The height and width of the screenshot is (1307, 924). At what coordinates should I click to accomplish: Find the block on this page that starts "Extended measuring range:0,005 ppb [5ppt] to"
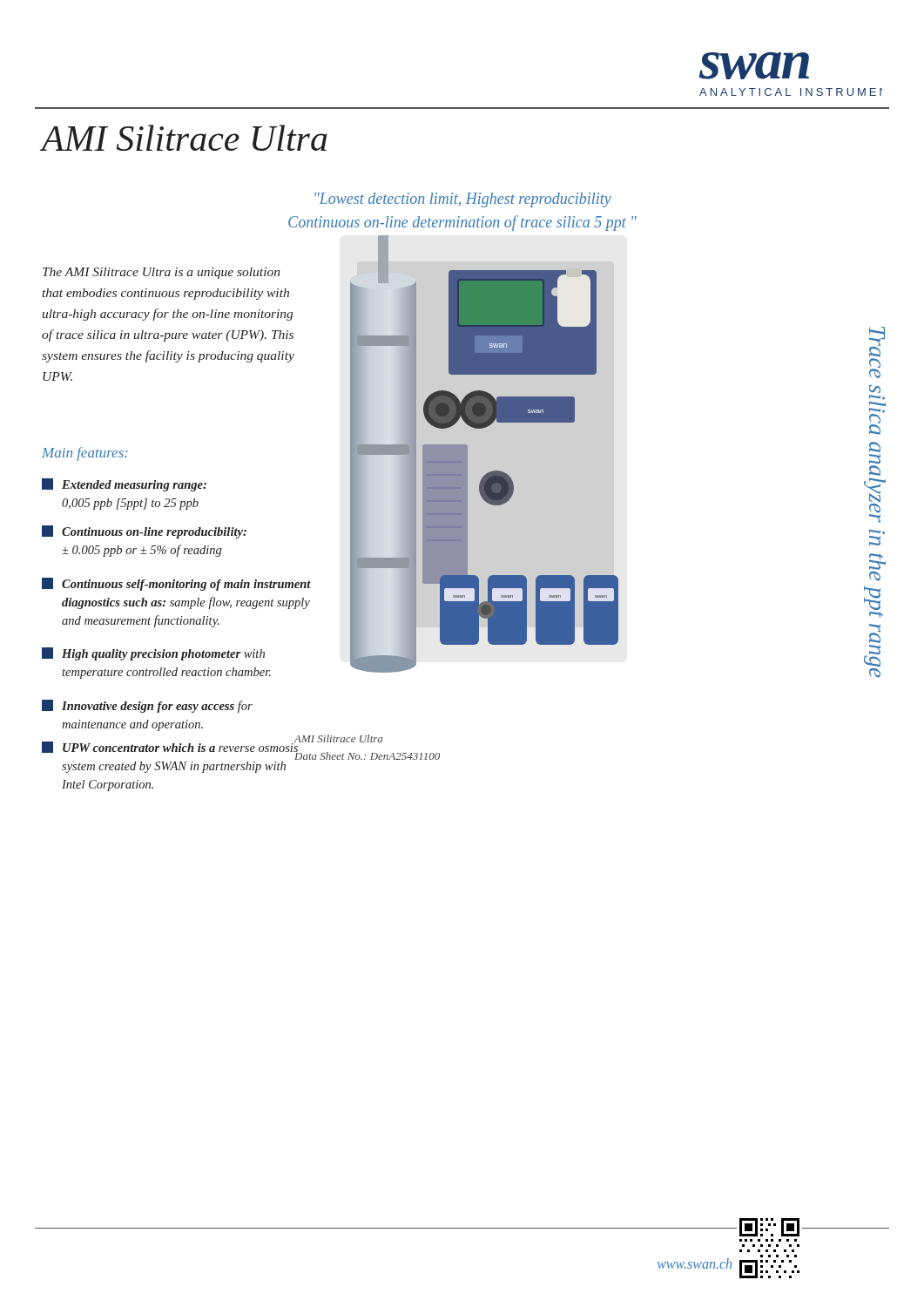[124, 494]
